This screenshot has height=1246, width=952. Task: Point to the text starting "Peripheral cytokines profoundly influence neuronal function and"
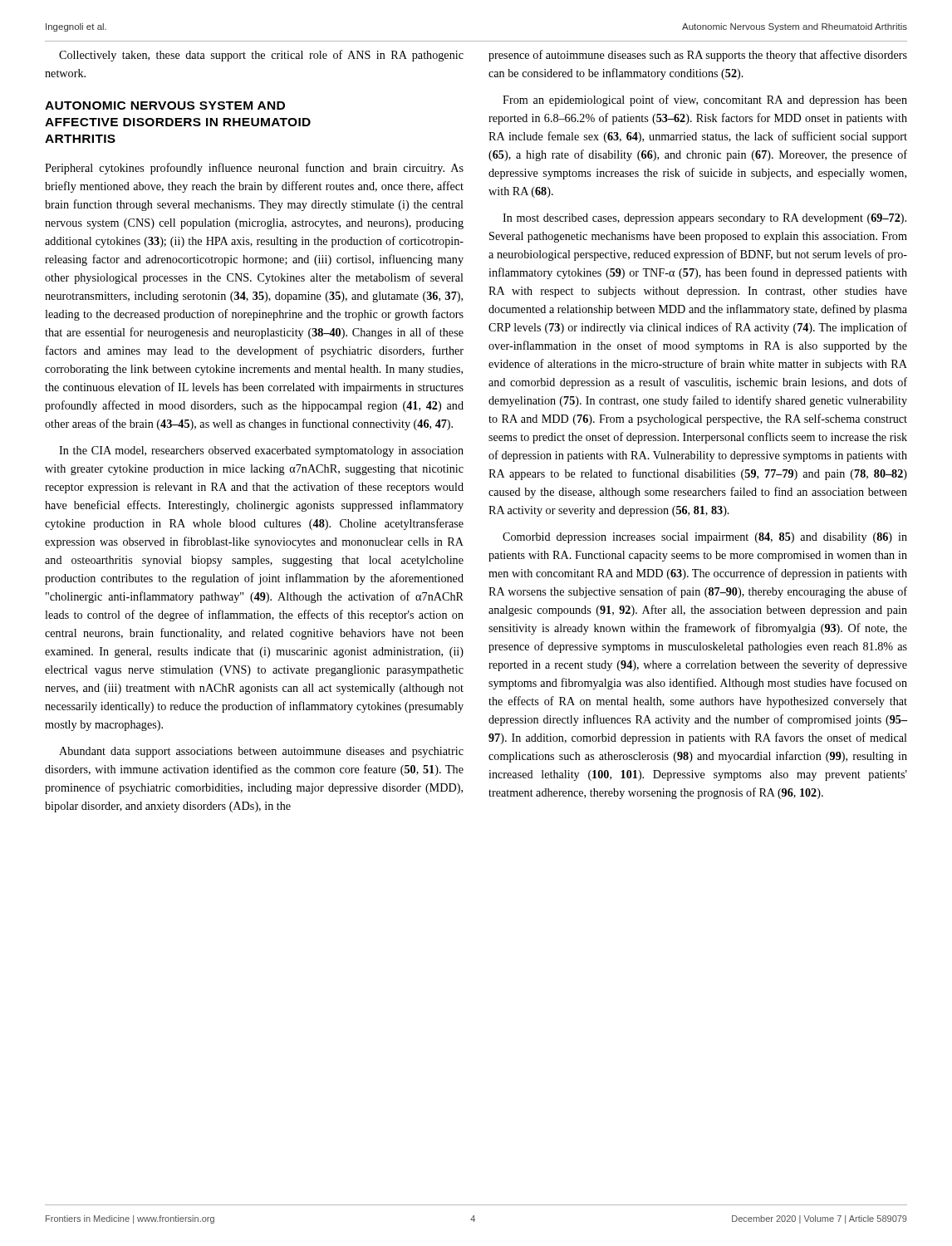point(254,487)
